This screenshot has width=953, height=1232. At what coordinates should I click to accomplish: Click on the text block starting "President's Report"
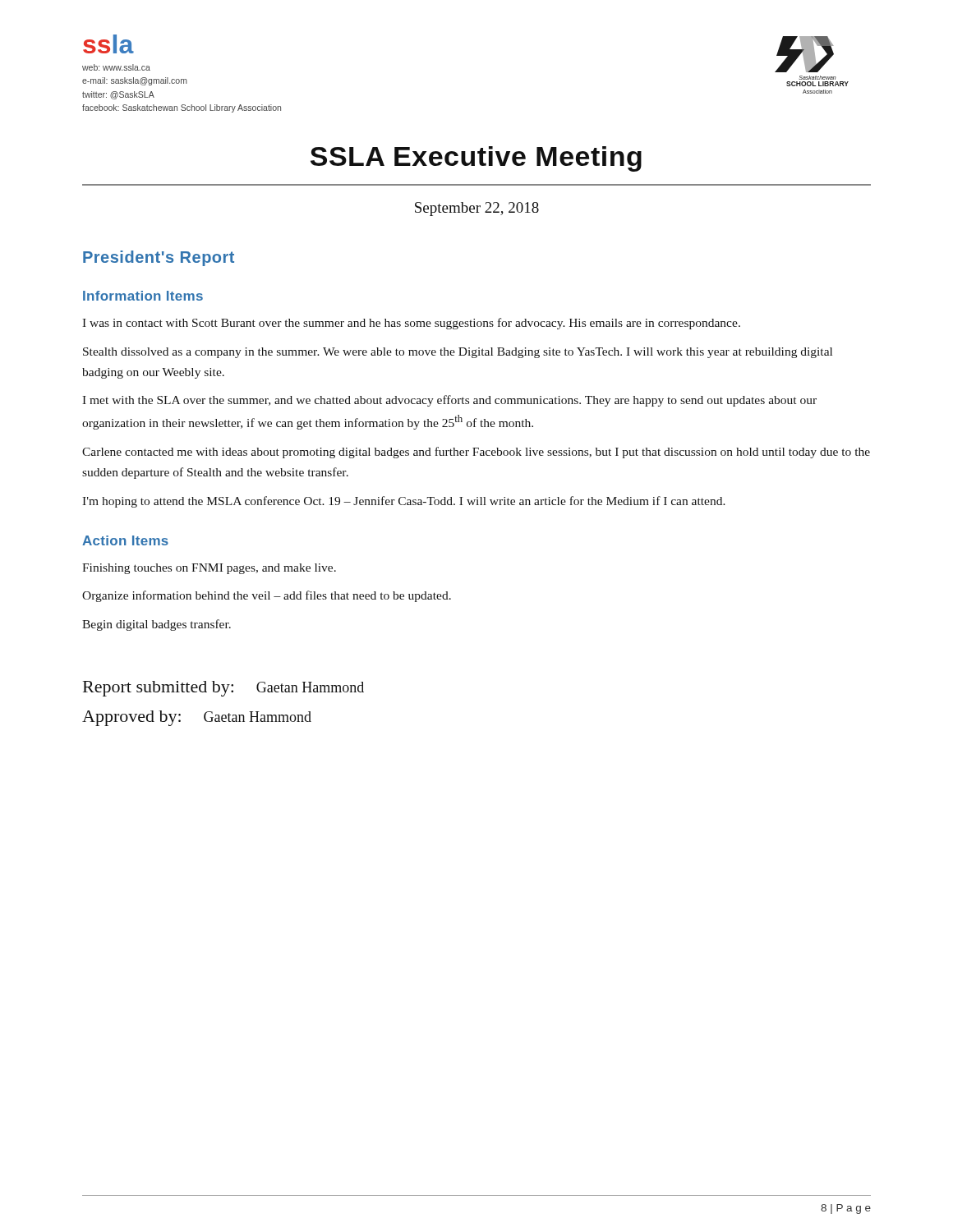coord(159,257)
